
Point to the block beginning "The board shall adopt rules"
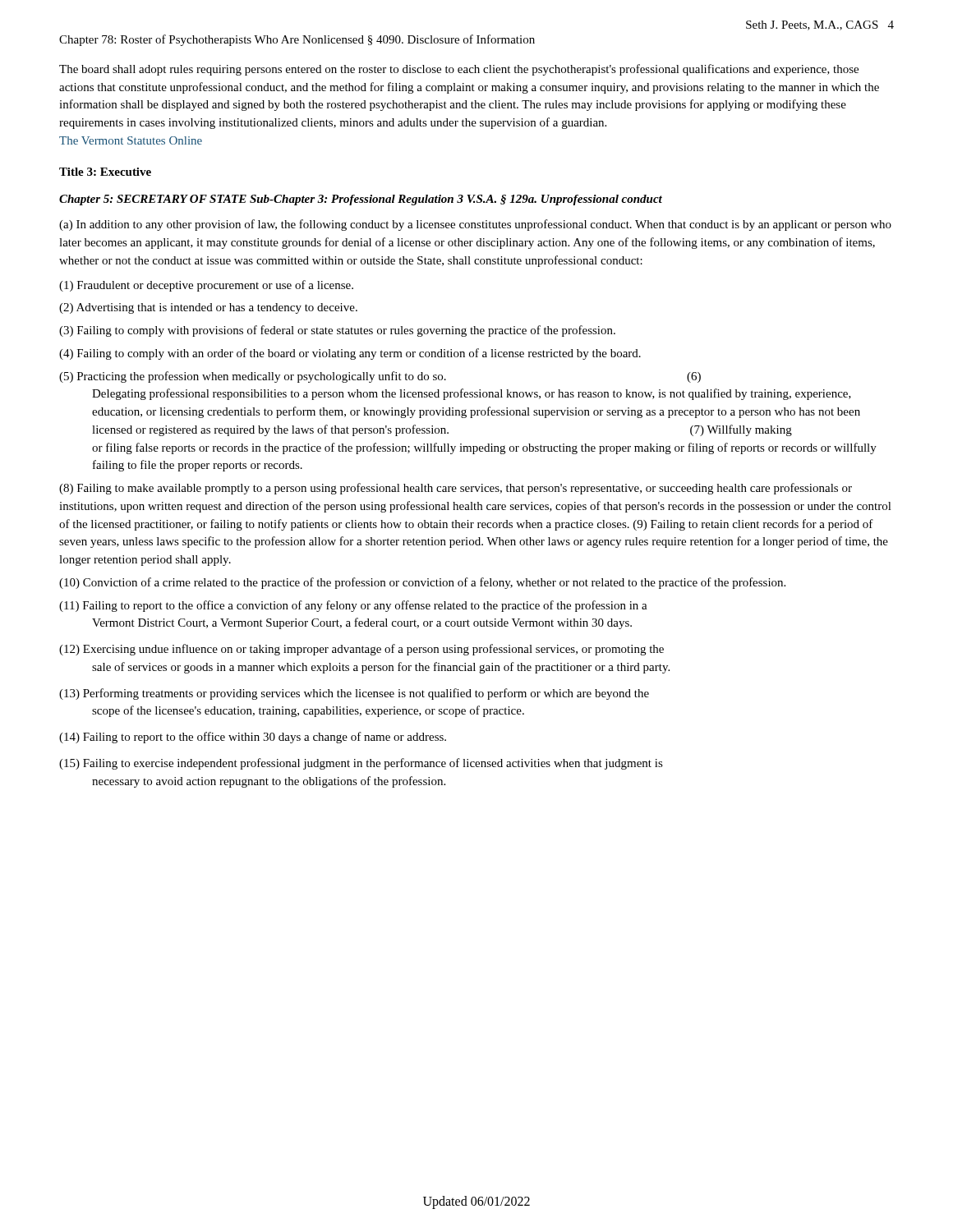476,105
